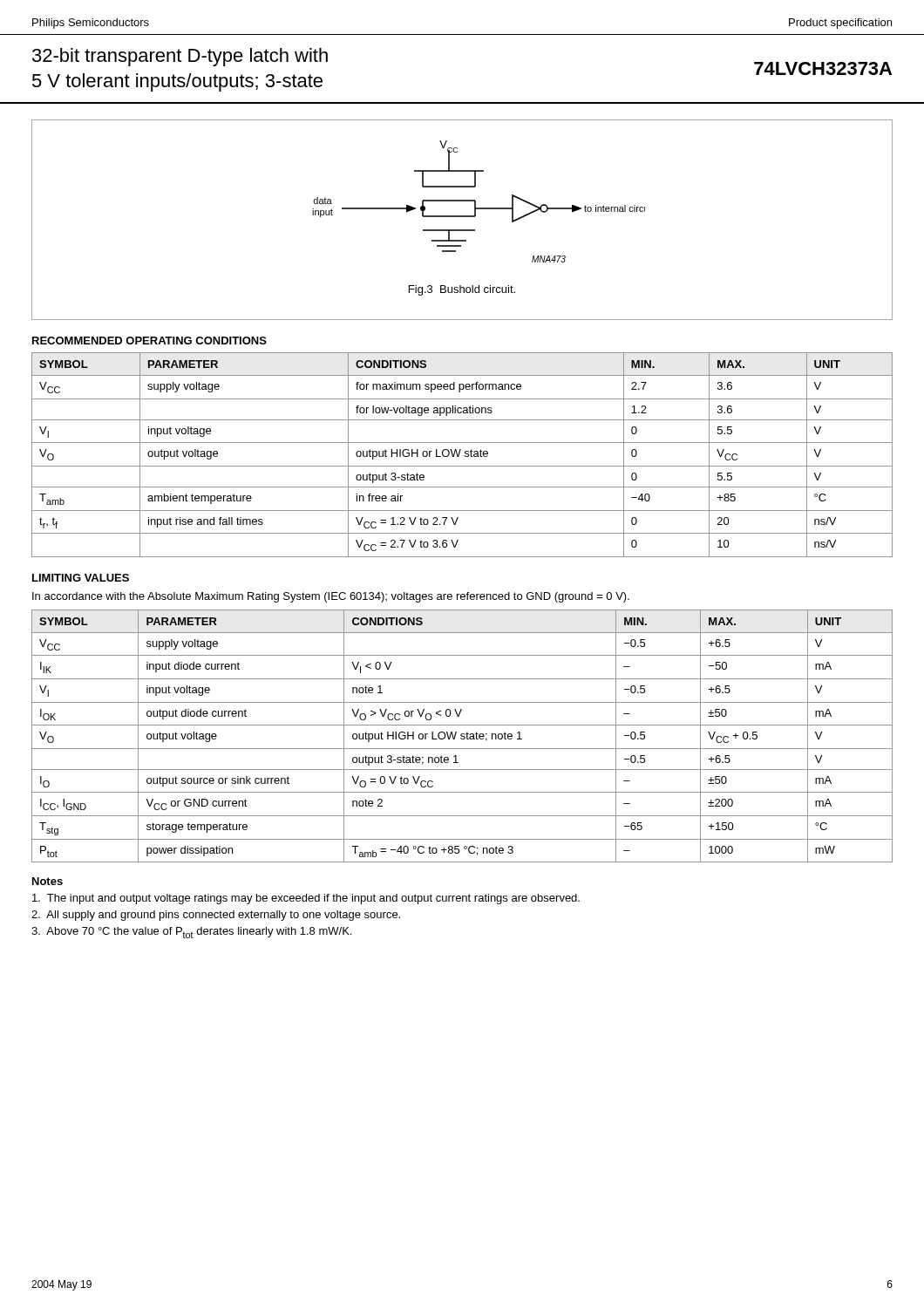Where does it say "RECOMMENDED OPERATING CONDITIONS"?
Image resolution: width=924 pixels, height=1308 pixels.
click(149, 341)
